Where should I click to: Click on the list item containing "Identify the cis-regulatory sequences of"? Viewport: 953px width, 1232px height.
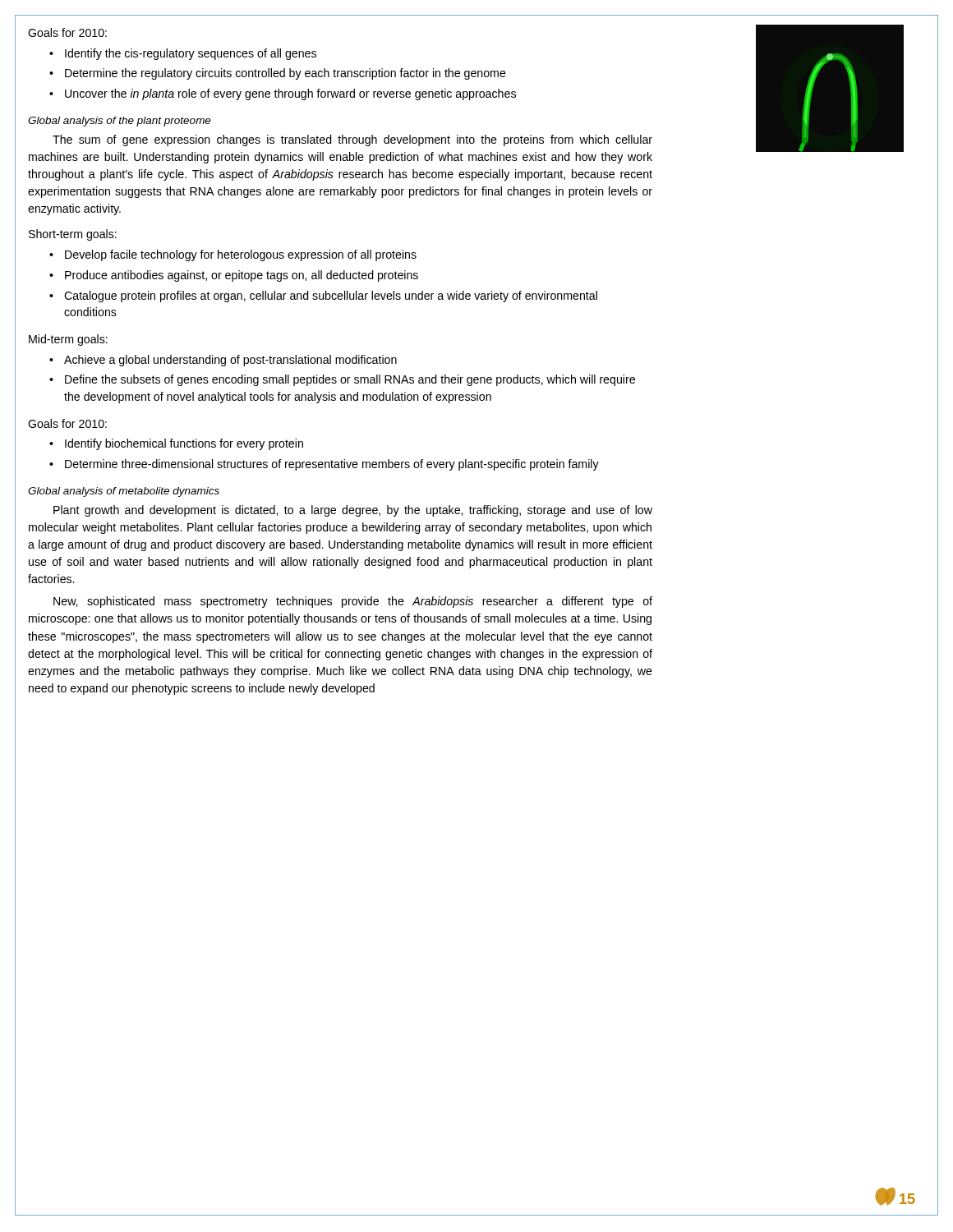[x=190, y=53]
